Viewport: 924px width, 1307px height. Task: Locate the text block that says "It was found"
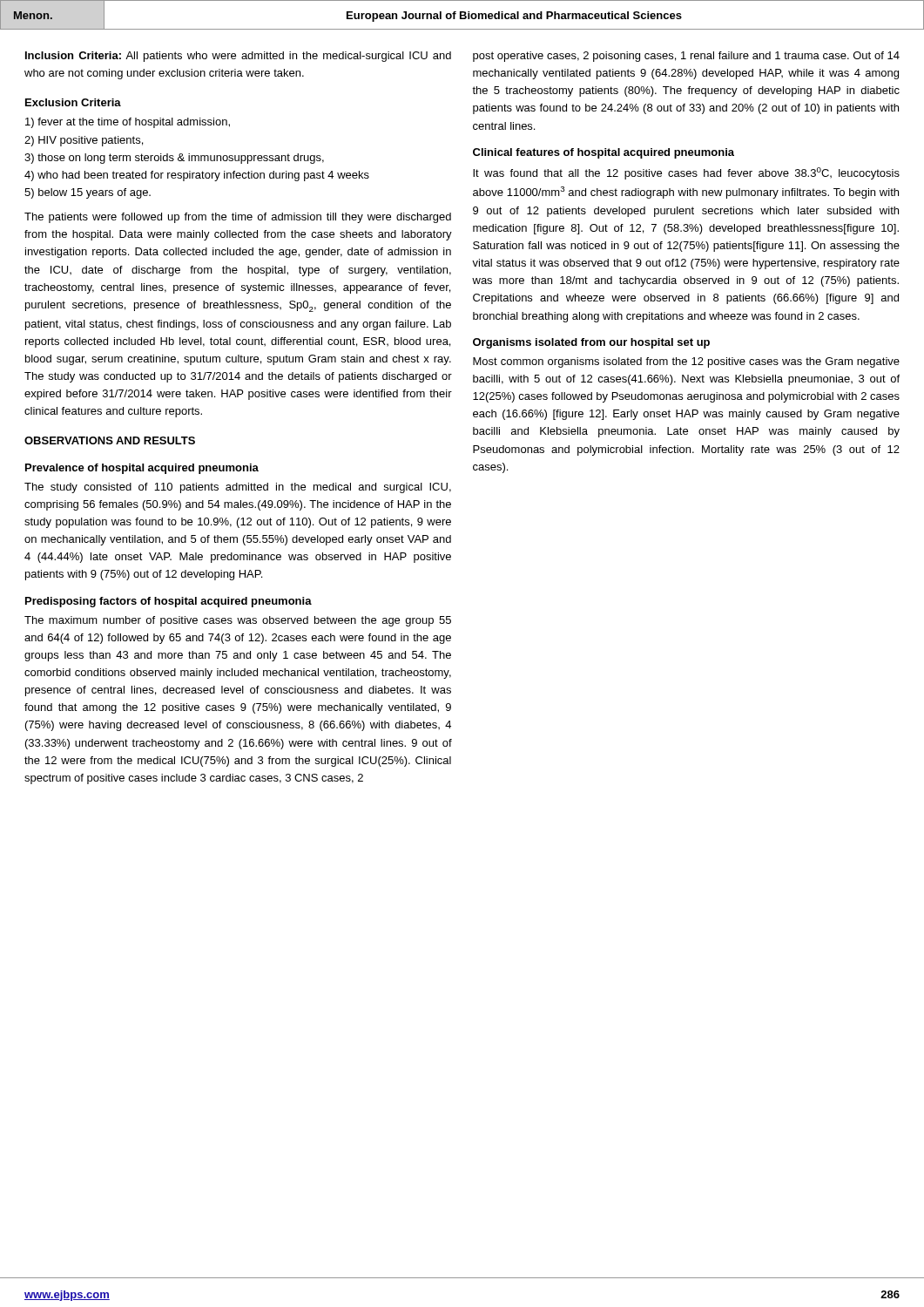686,244
